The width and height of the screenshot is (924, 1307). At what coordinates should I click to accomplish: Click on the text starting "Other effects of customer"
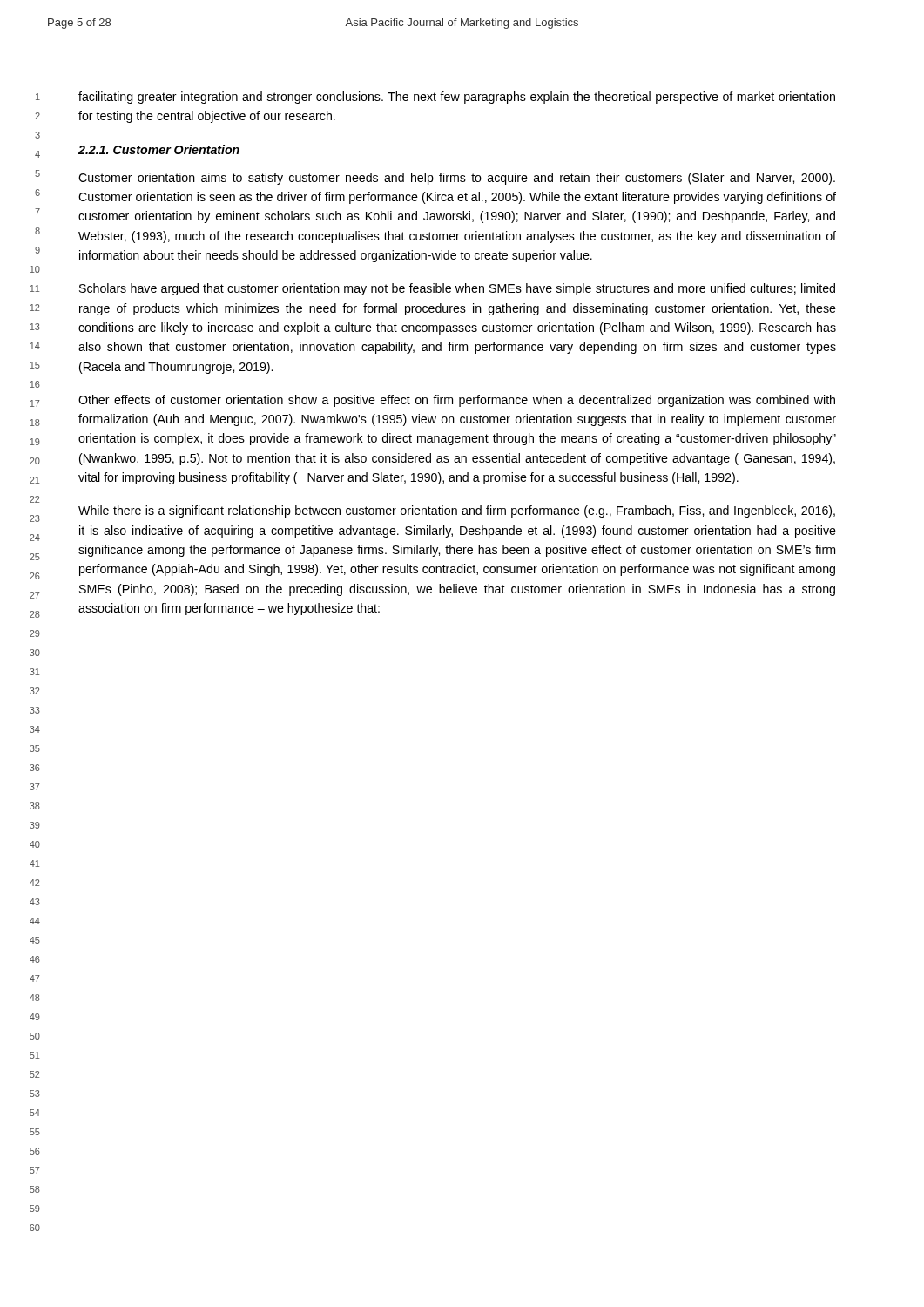457,439
